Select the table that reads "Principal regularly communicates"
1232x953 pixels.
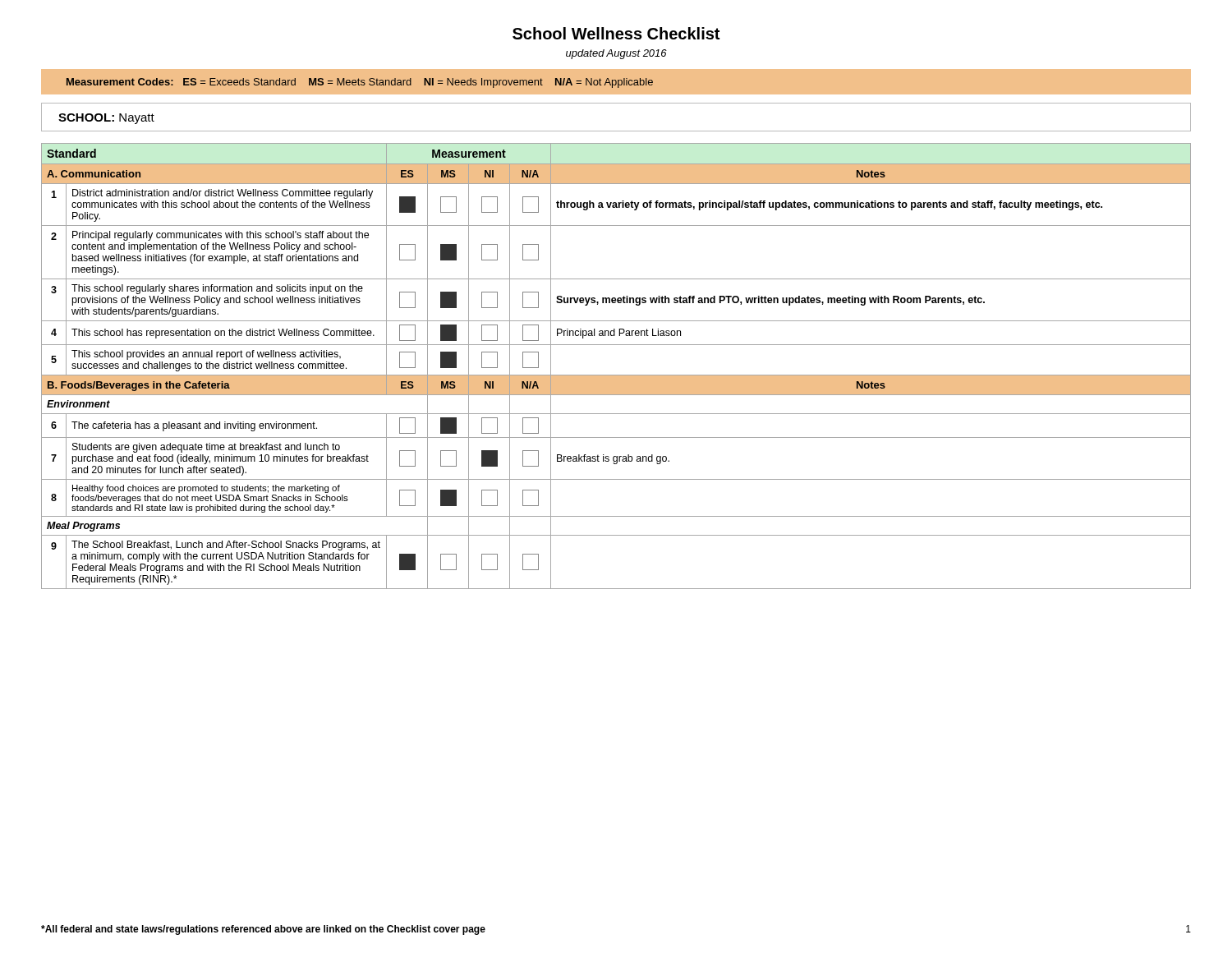[616, 366]
